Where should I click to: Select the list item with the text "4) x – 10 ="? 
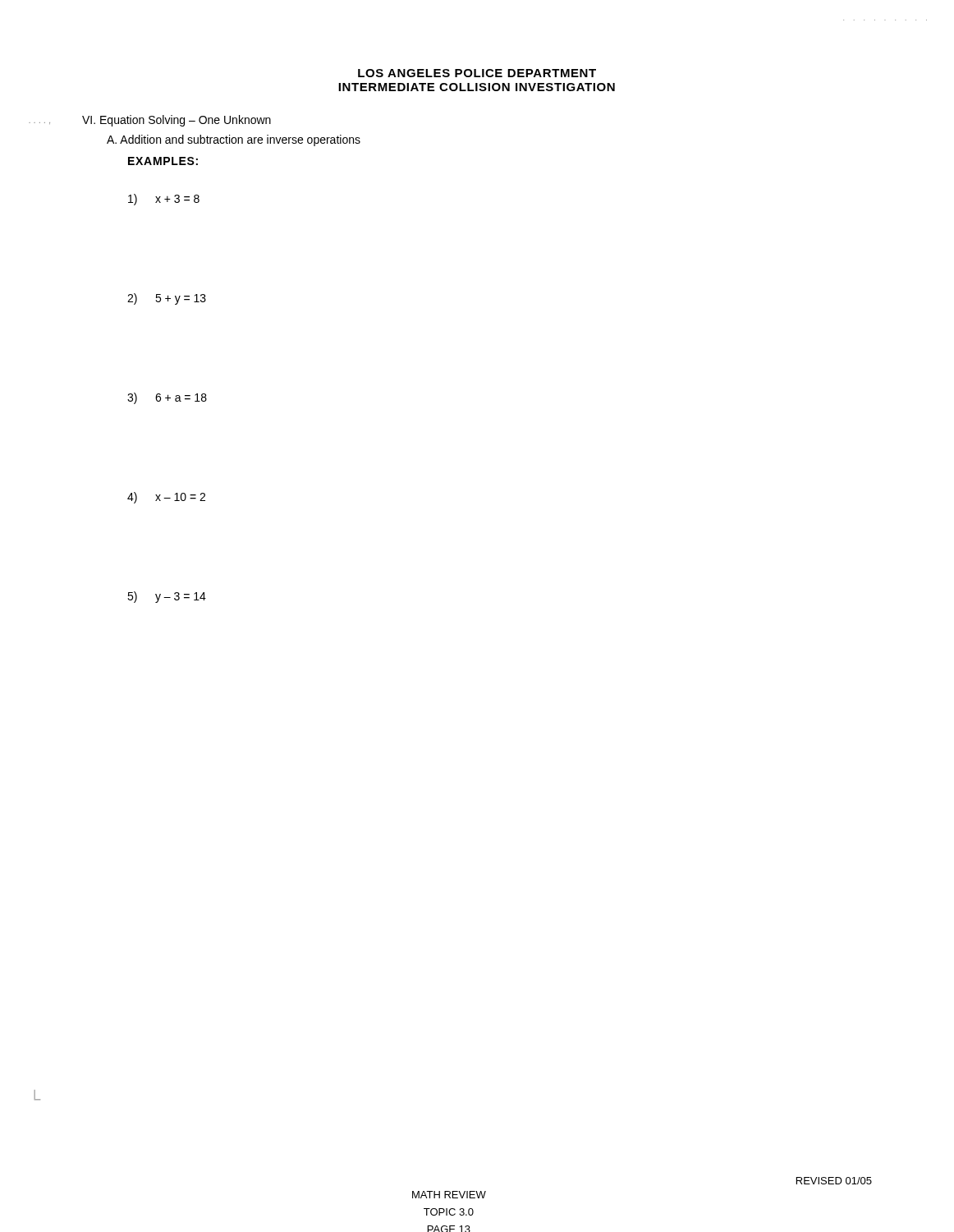point(167,497)
